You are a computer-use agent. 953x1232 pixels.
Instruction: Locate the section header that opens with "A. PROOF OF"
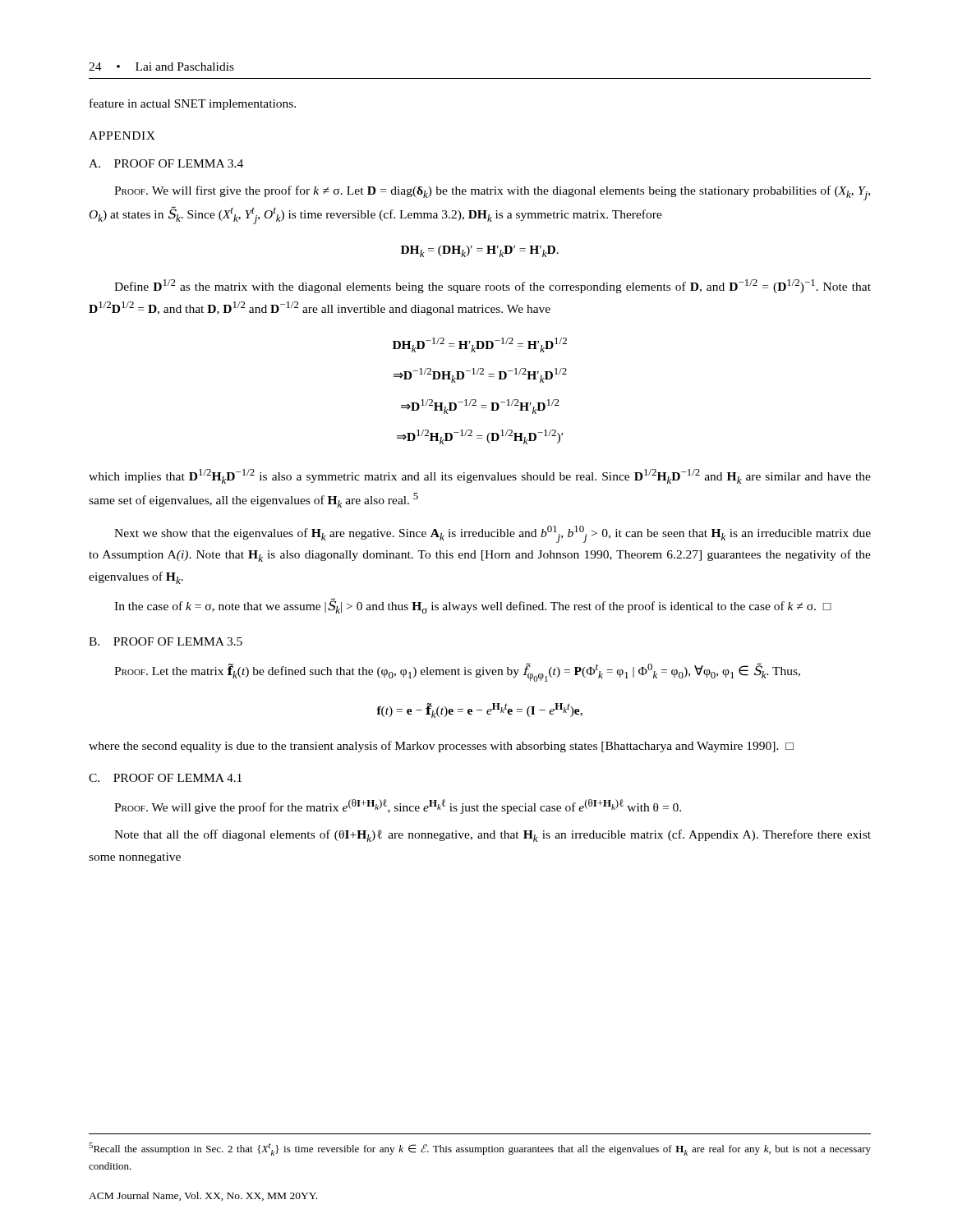pos(166,163)
